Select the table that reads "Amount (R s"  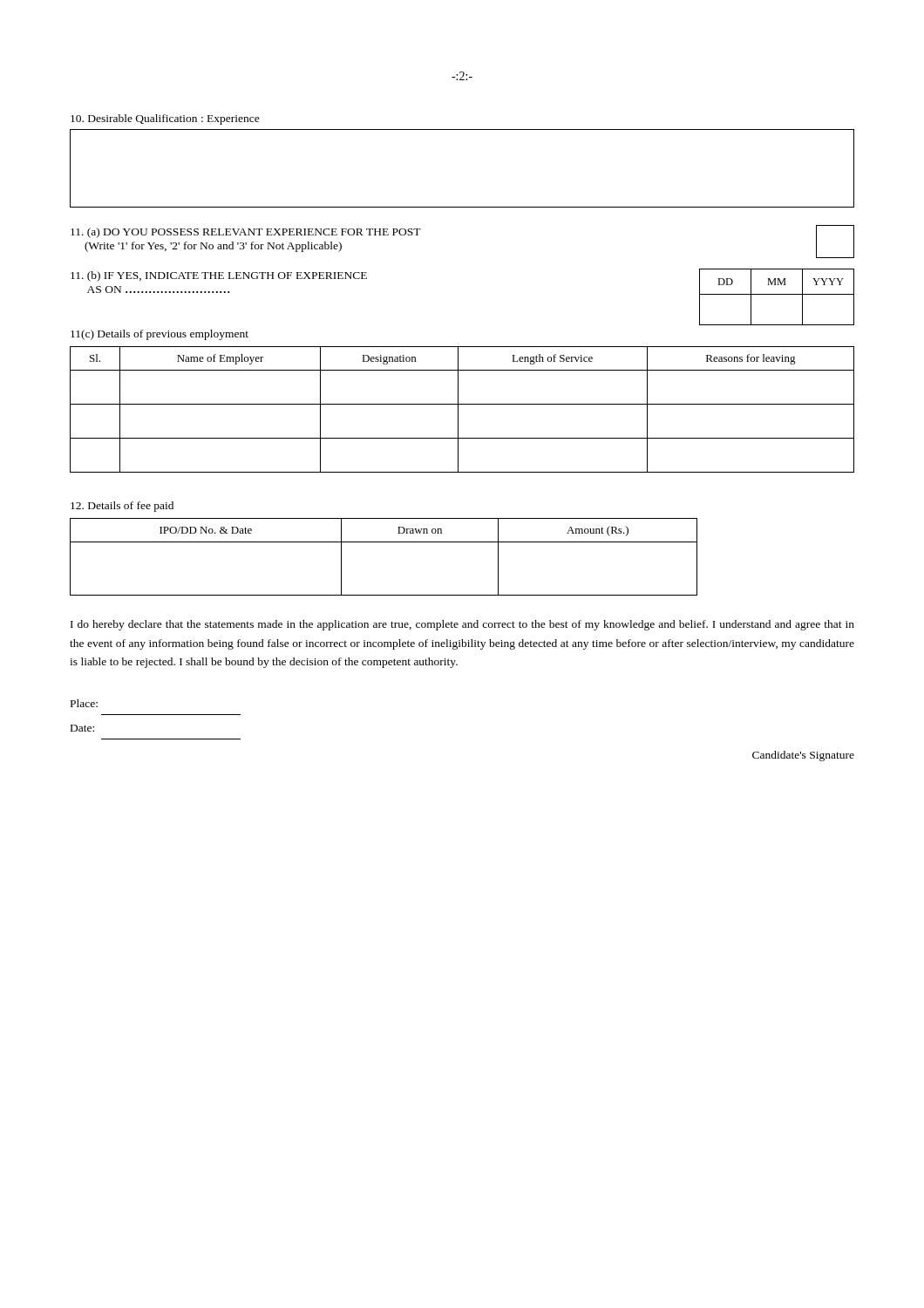[462, 557]
